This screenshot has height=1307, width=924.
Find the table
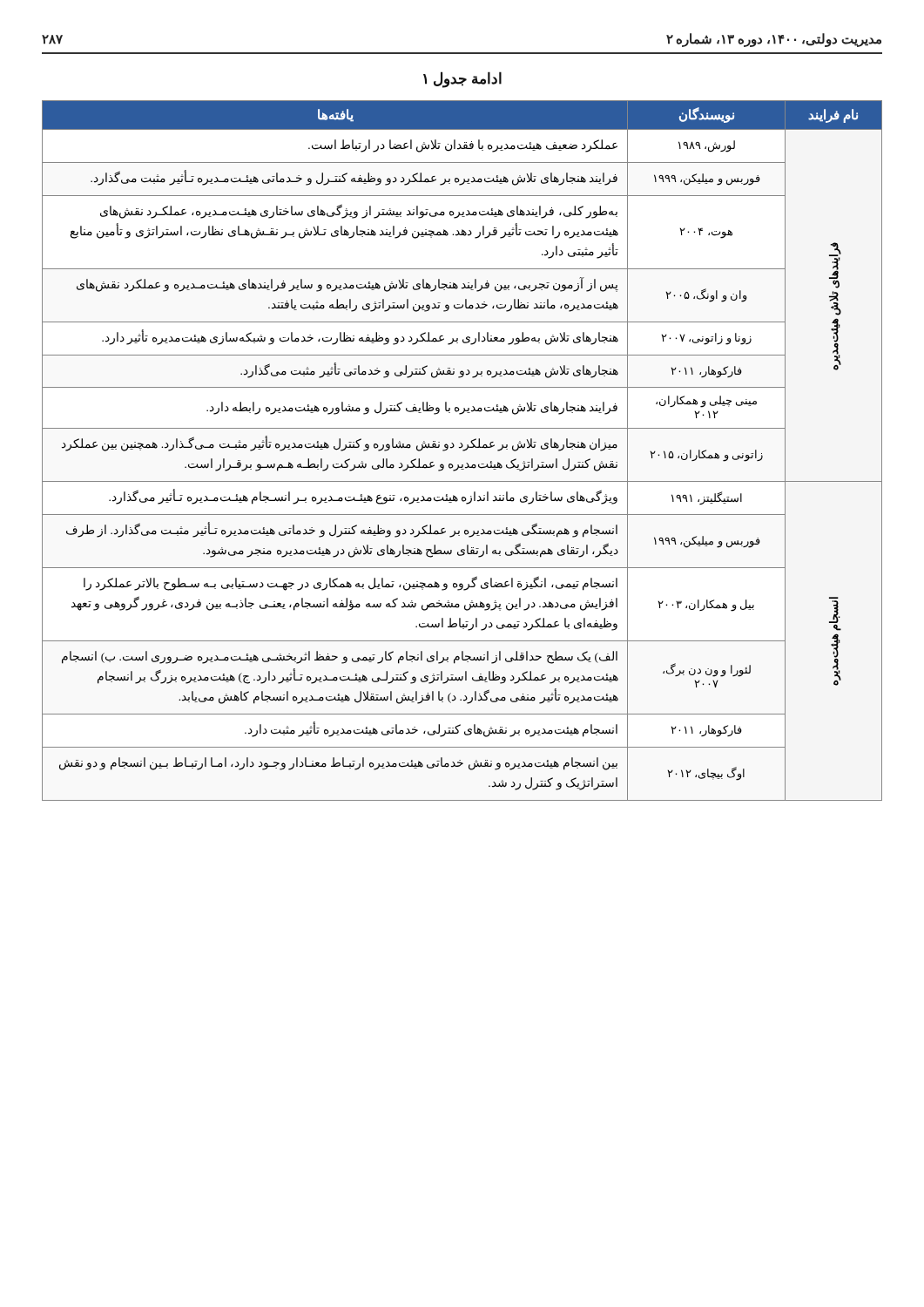[x=462, y=450]
